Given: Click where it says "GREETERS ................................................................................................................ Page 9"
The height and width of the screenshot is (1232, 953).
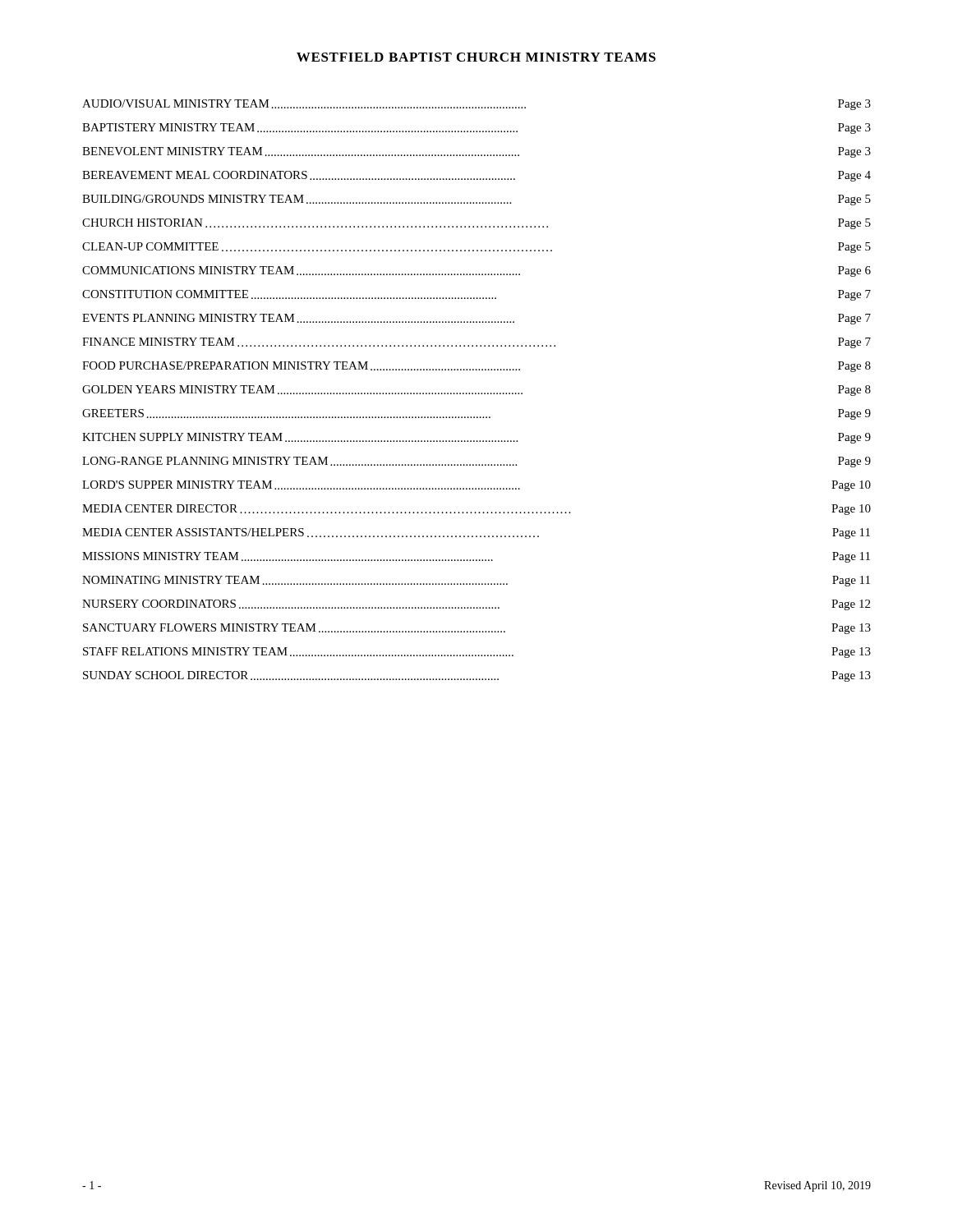Looking at the screenshot, I should pos(476,414).
